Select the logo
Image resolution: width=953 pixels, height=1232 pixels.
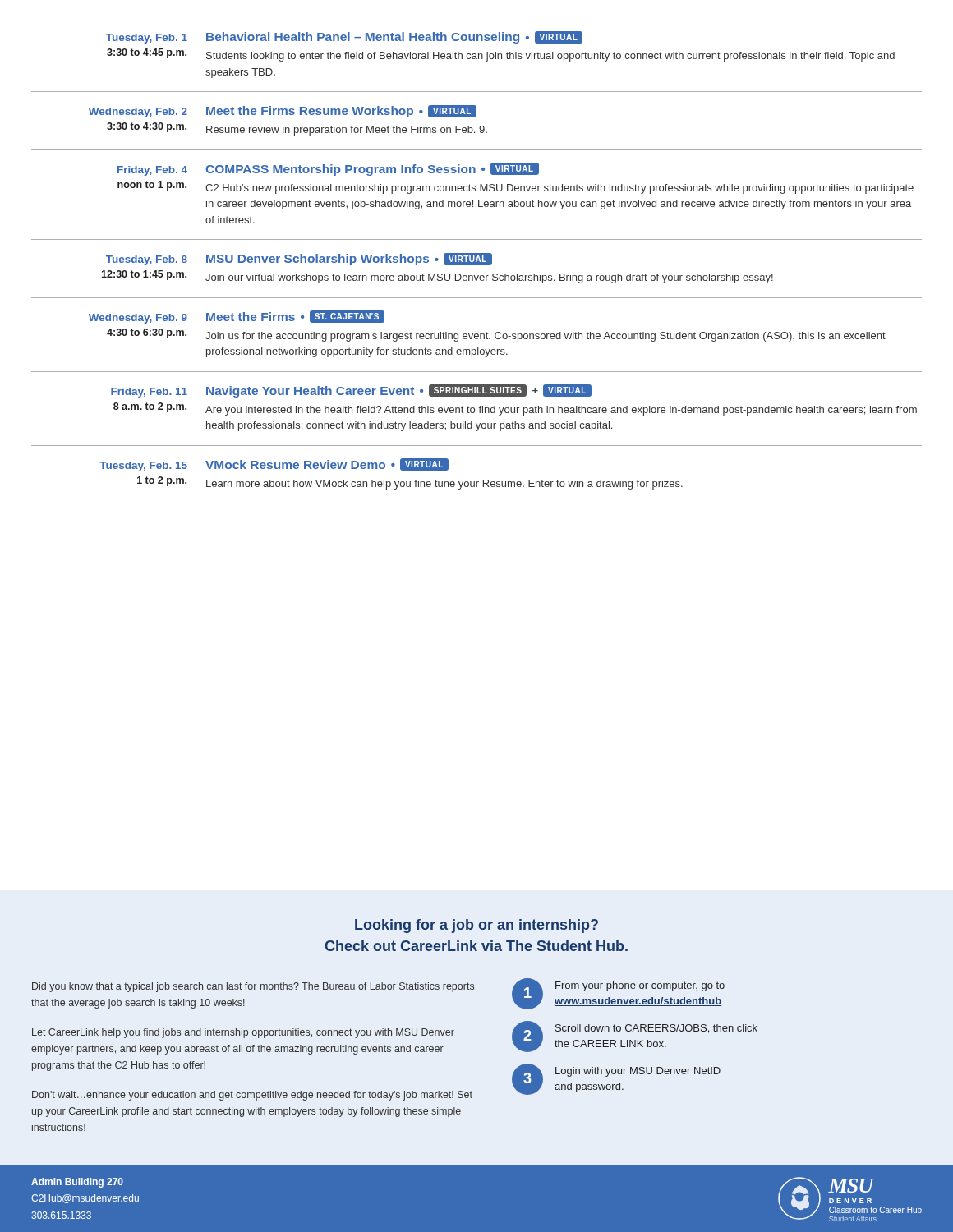pos(850,1199)
